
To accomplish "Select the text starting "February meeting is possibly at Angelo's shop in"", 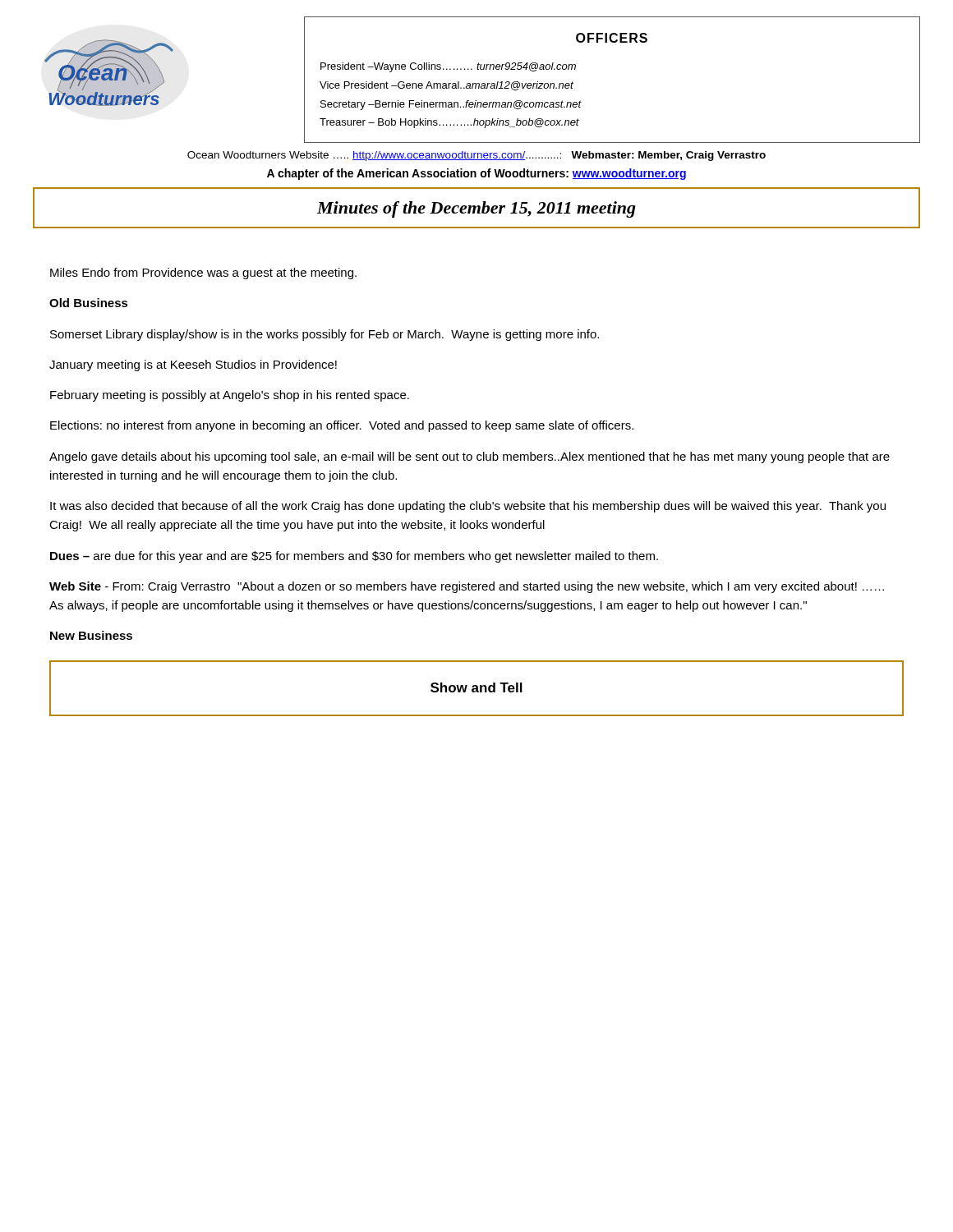I will point(230,395).
